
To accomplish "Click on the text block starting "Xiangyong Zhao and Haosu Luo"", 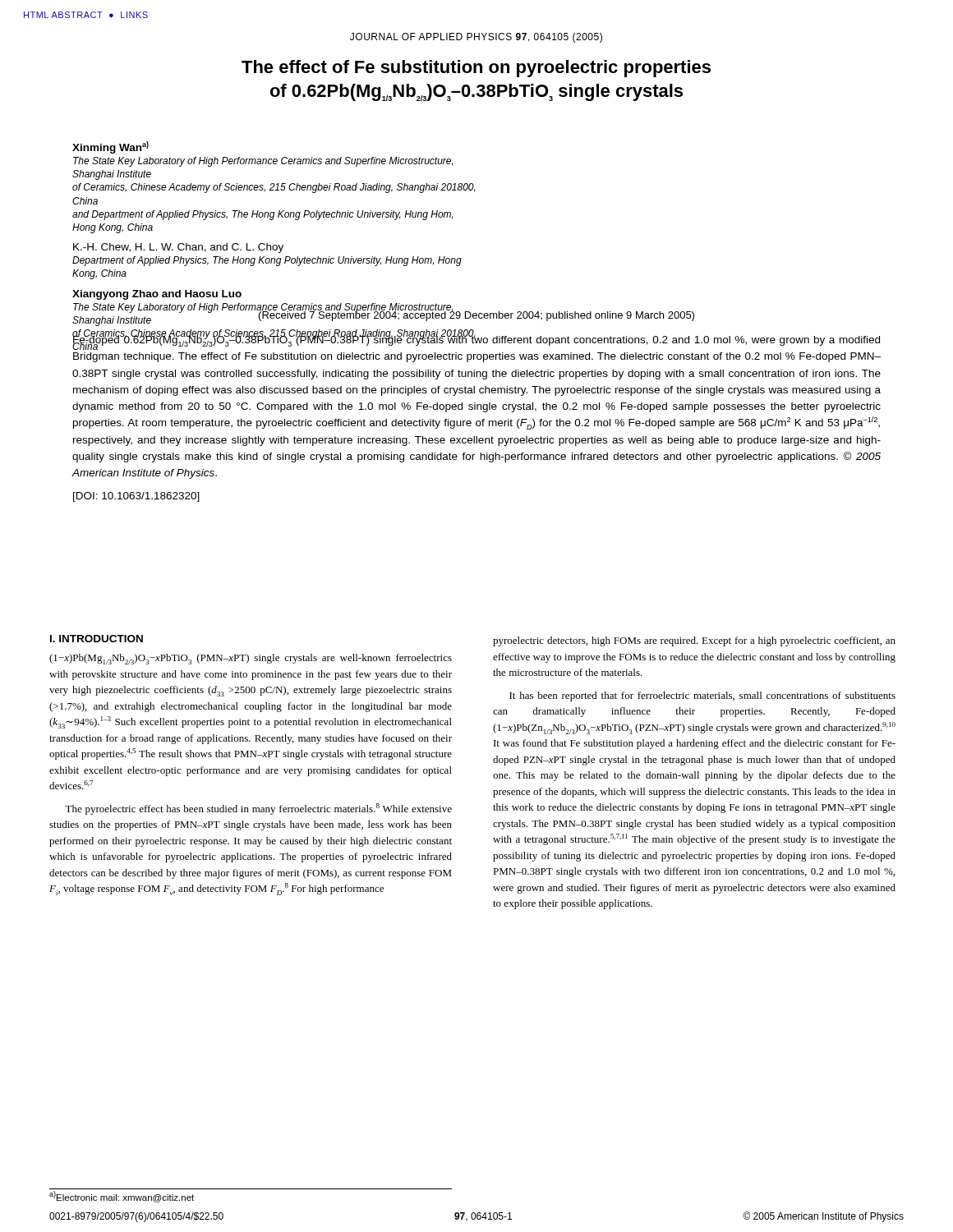I will (157, 293).
